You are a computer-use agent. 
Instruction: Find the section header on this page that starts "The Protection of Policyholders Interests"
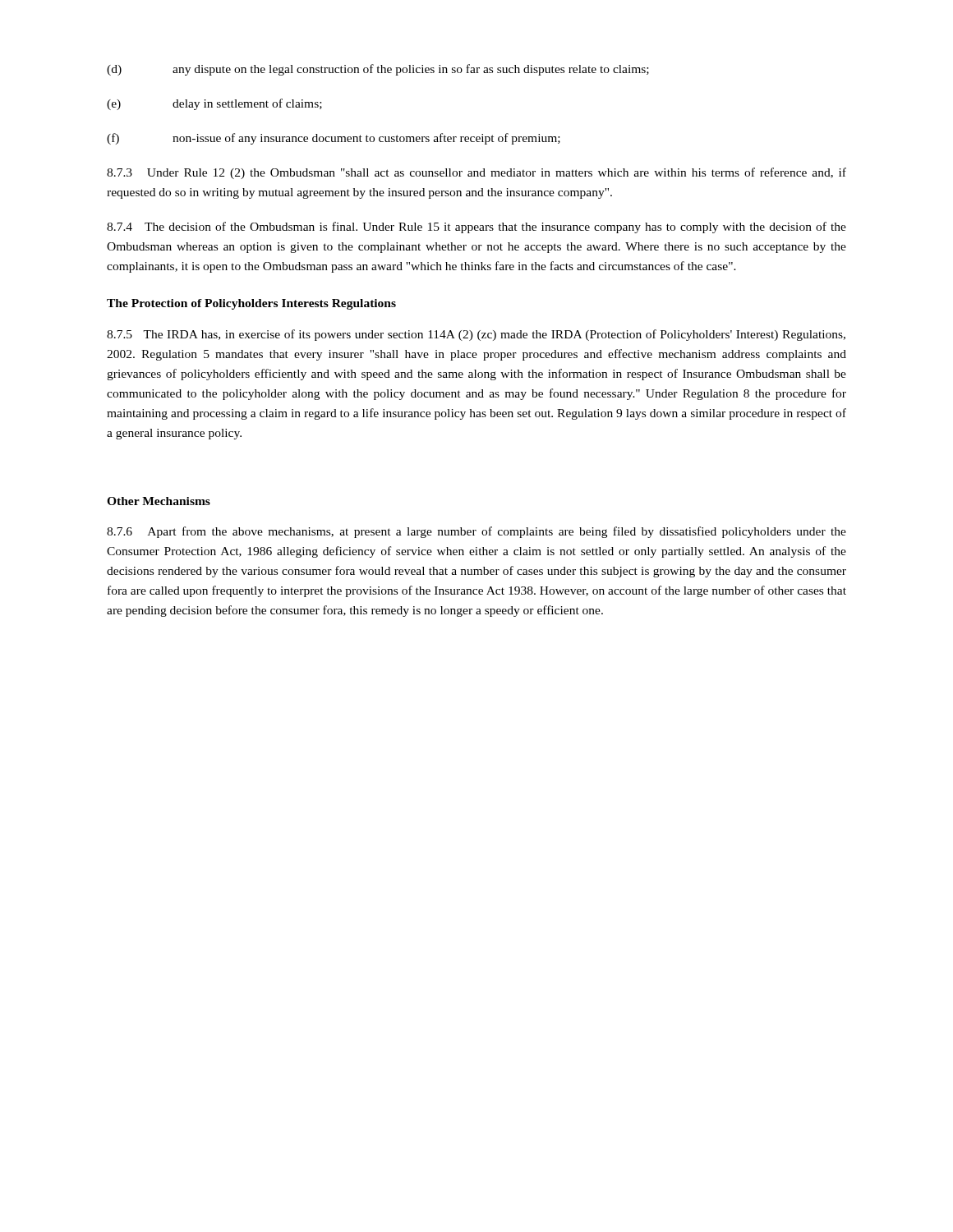pyautogui.click(x=251, y=303)
